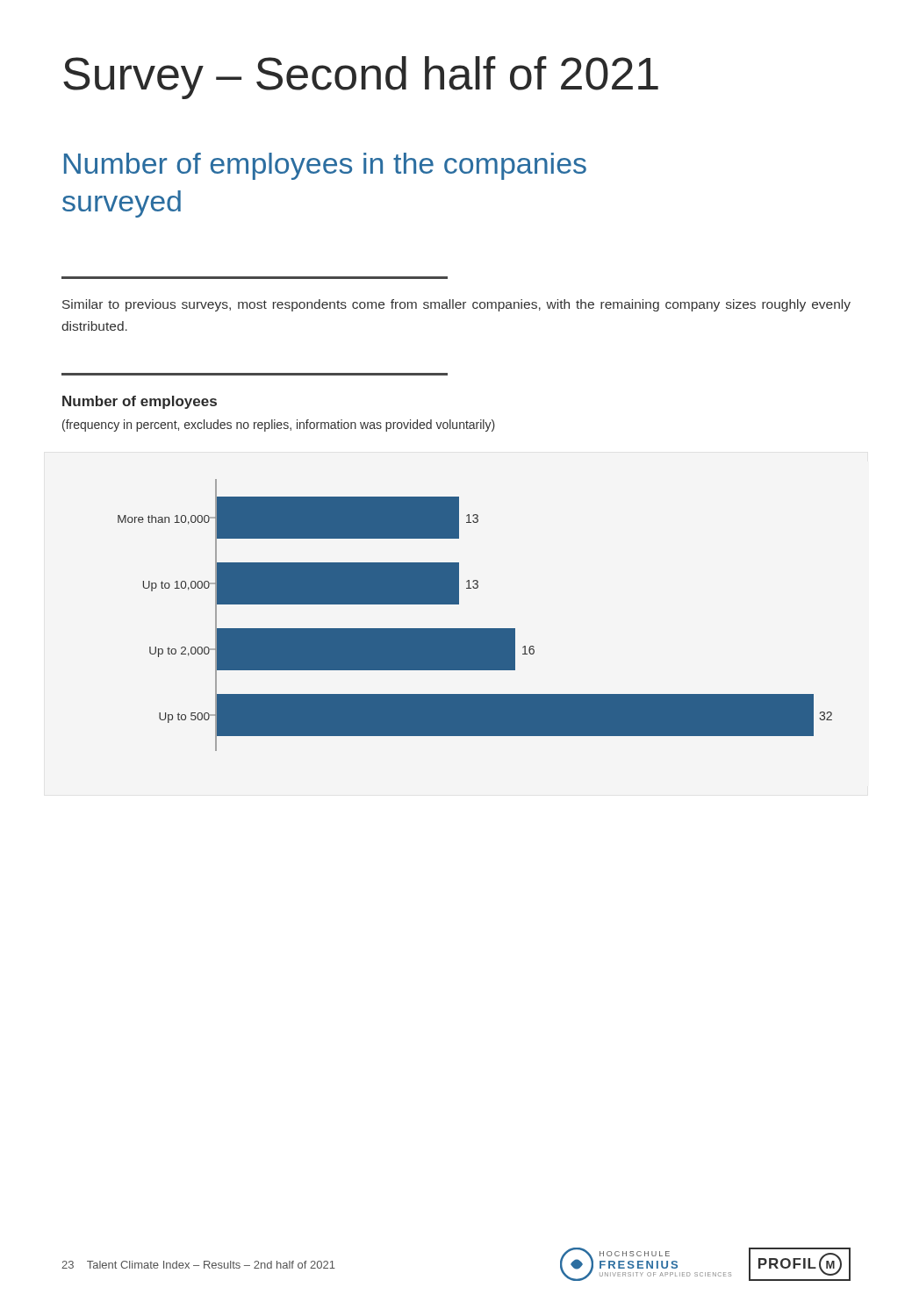Find the block on this page that starts "Similar to previous surveys,"
The width and height of the screenshot is (912, 1316).
point(456,316)
